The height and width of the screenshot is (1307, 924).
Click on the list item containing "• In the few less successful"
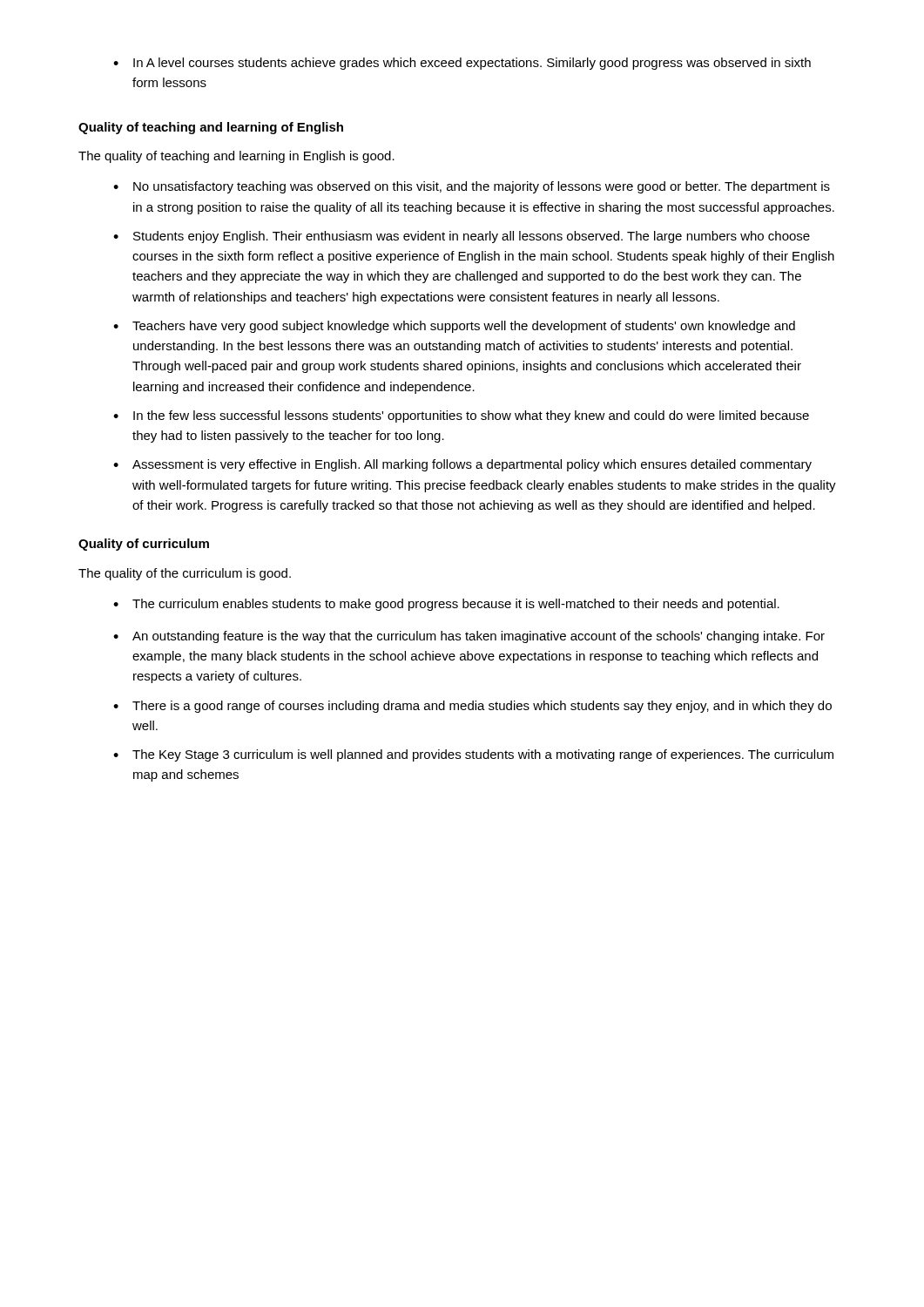475,425
